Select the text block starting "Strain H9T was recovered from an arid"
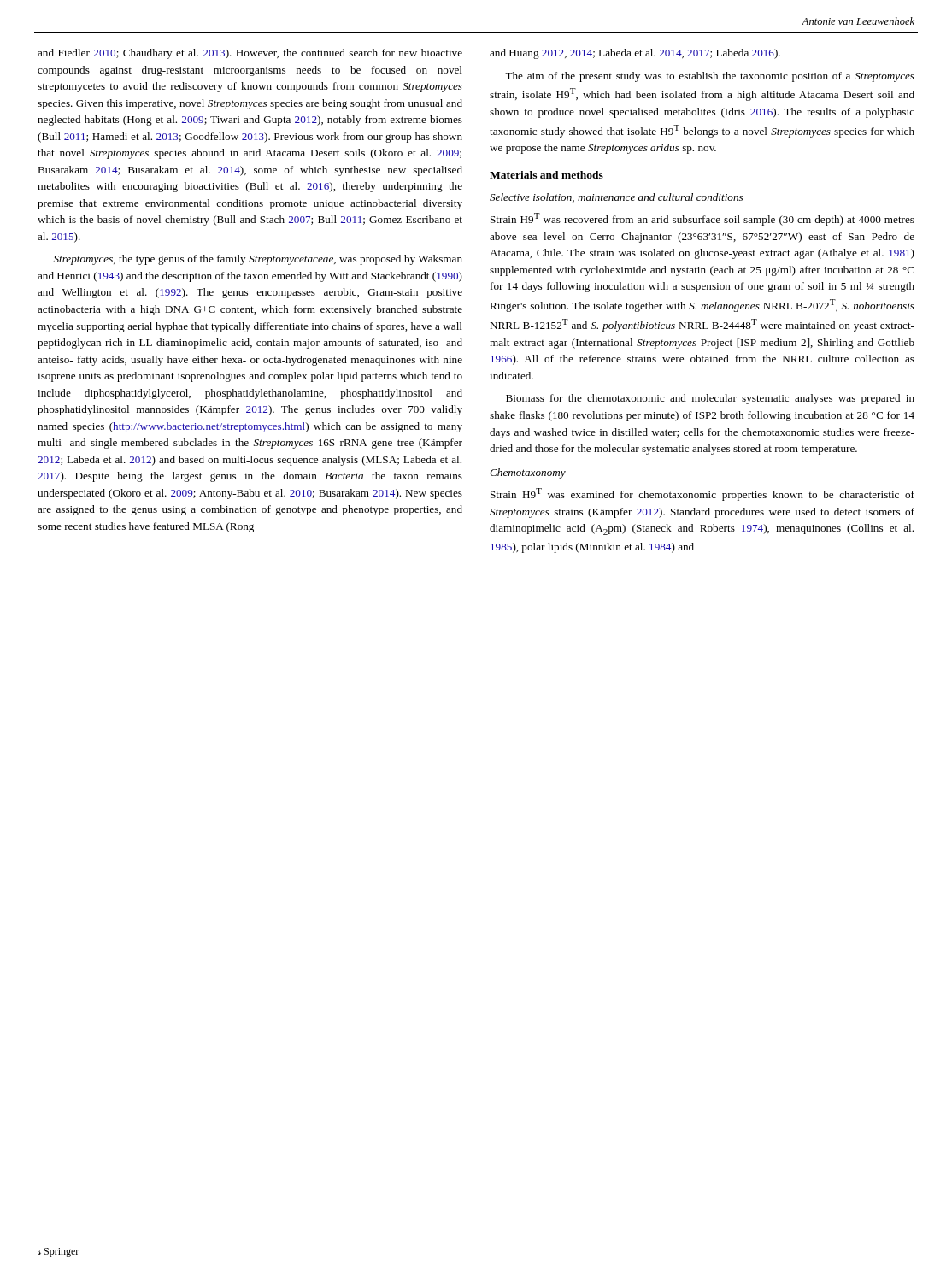 [x=702, y=296]
